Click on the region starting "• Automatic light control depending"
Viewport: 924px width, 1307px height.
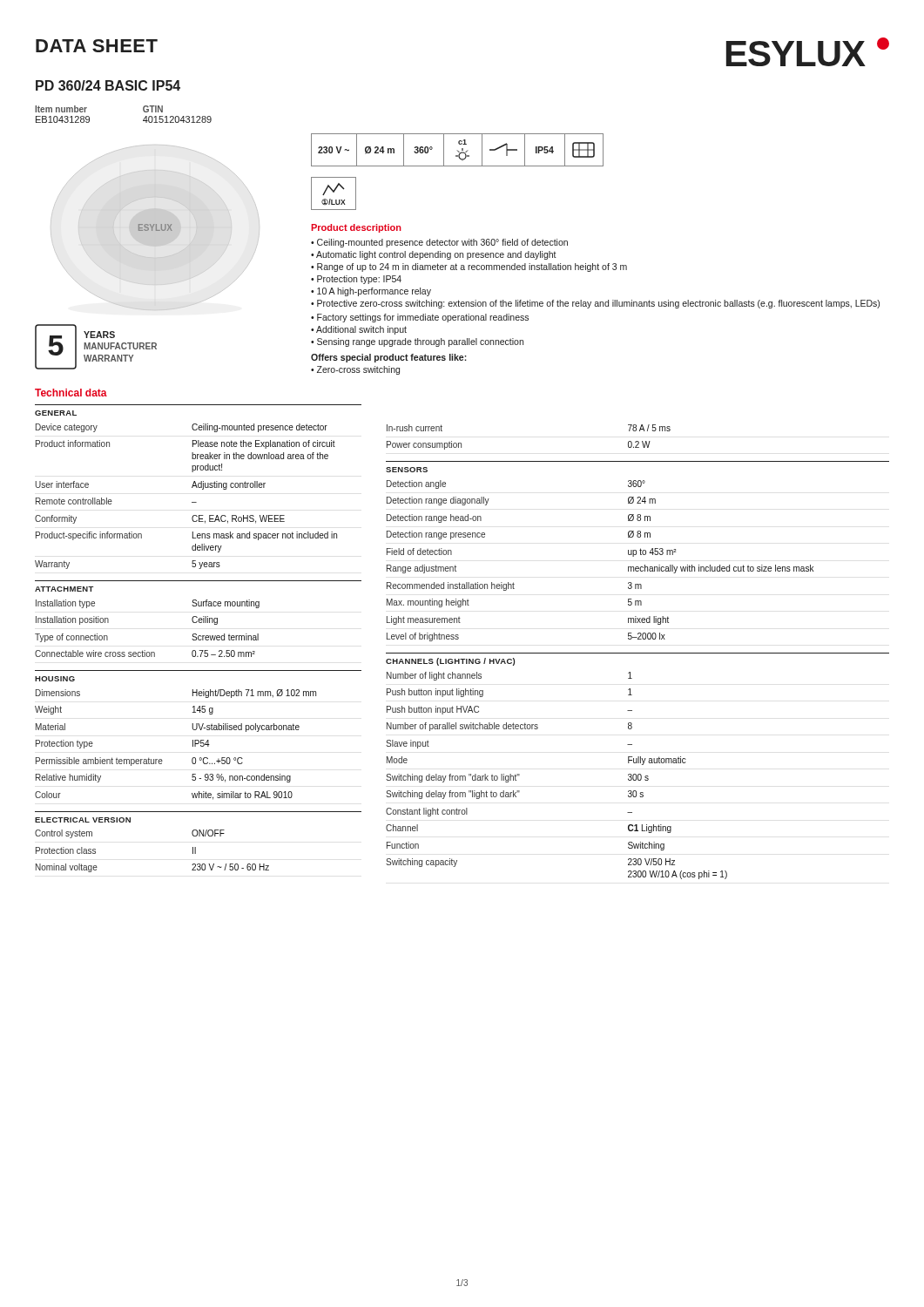(433, 254)
